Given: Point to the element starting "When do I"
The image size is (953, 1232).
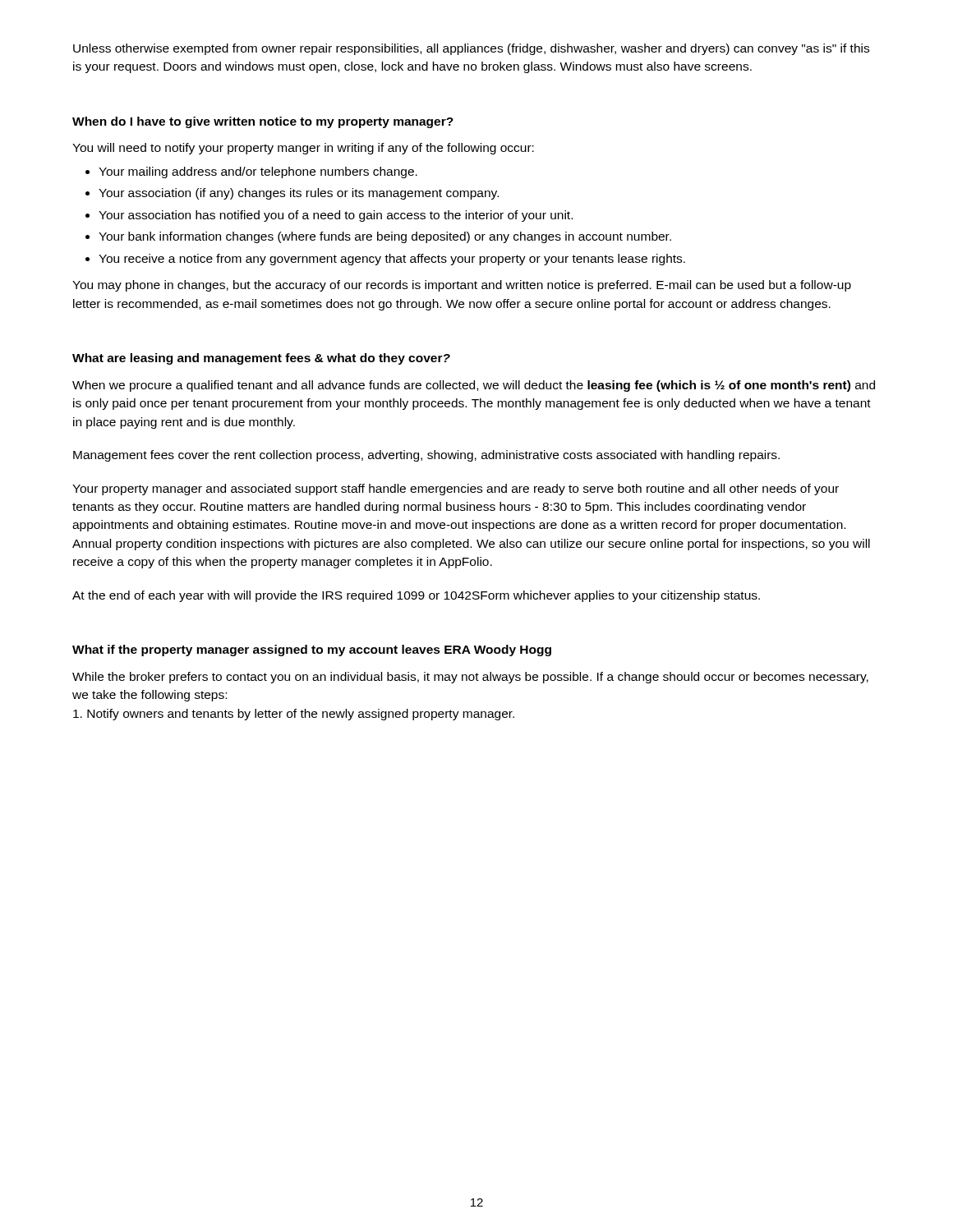Looking at the screenshot, I should pos(263,121).
